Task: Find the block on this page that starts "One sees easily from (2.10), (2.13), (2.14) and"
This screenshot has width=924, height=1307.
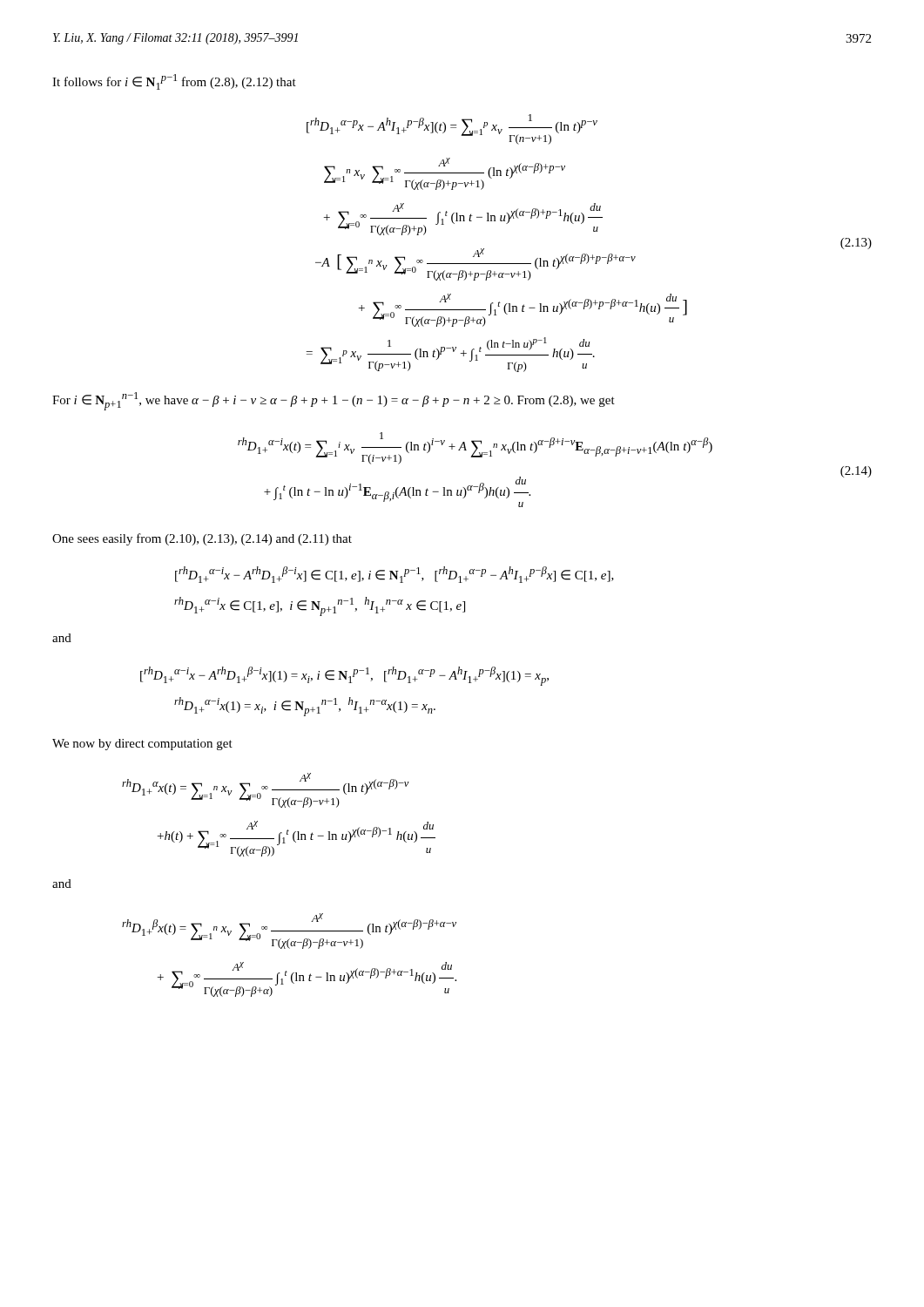Action: coord(202,538)
